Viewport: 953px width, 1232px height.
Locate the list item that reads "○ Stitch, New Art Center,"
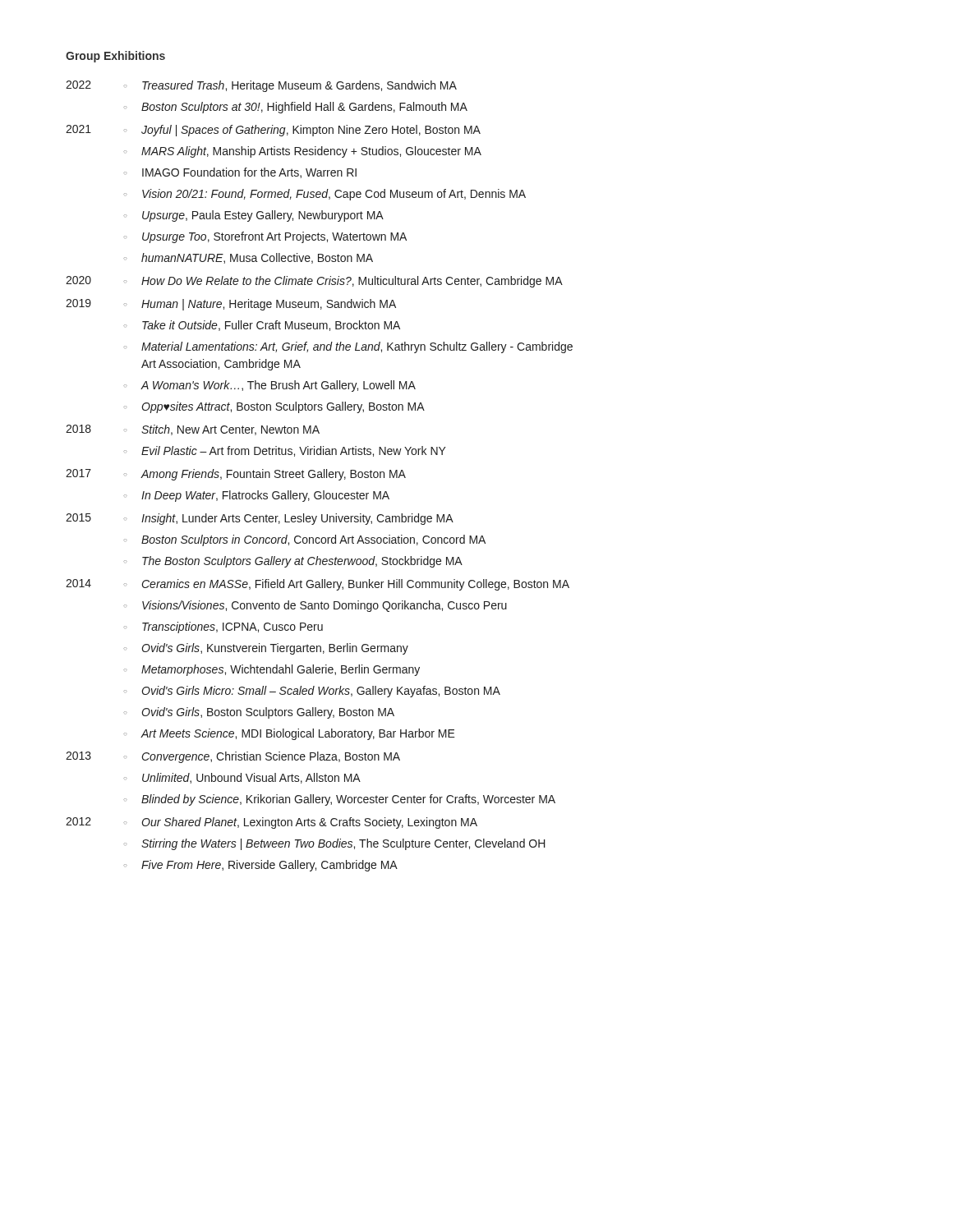(221, 430)
